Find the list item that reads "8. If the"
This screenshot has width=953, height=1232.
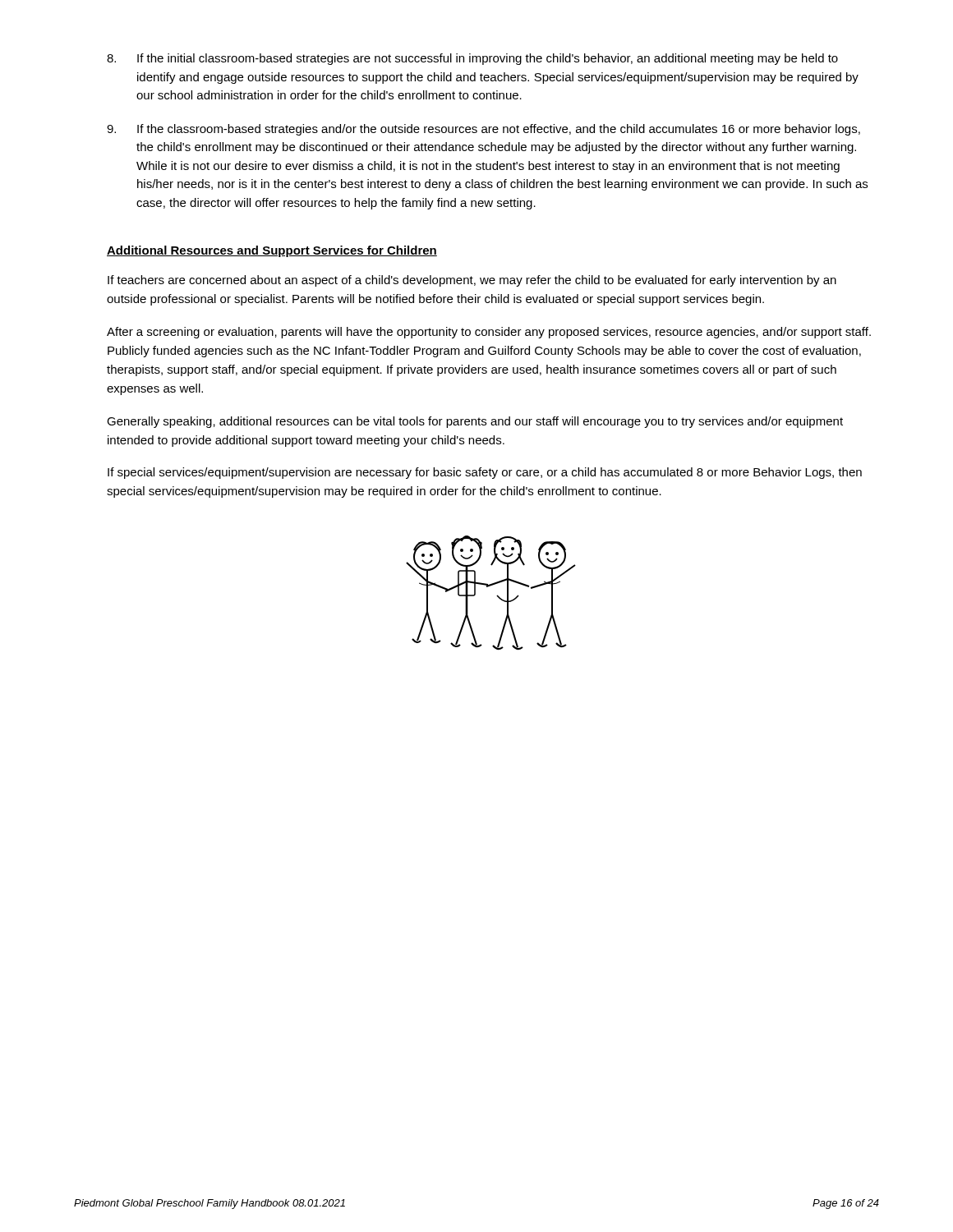(x=493, y=77)
